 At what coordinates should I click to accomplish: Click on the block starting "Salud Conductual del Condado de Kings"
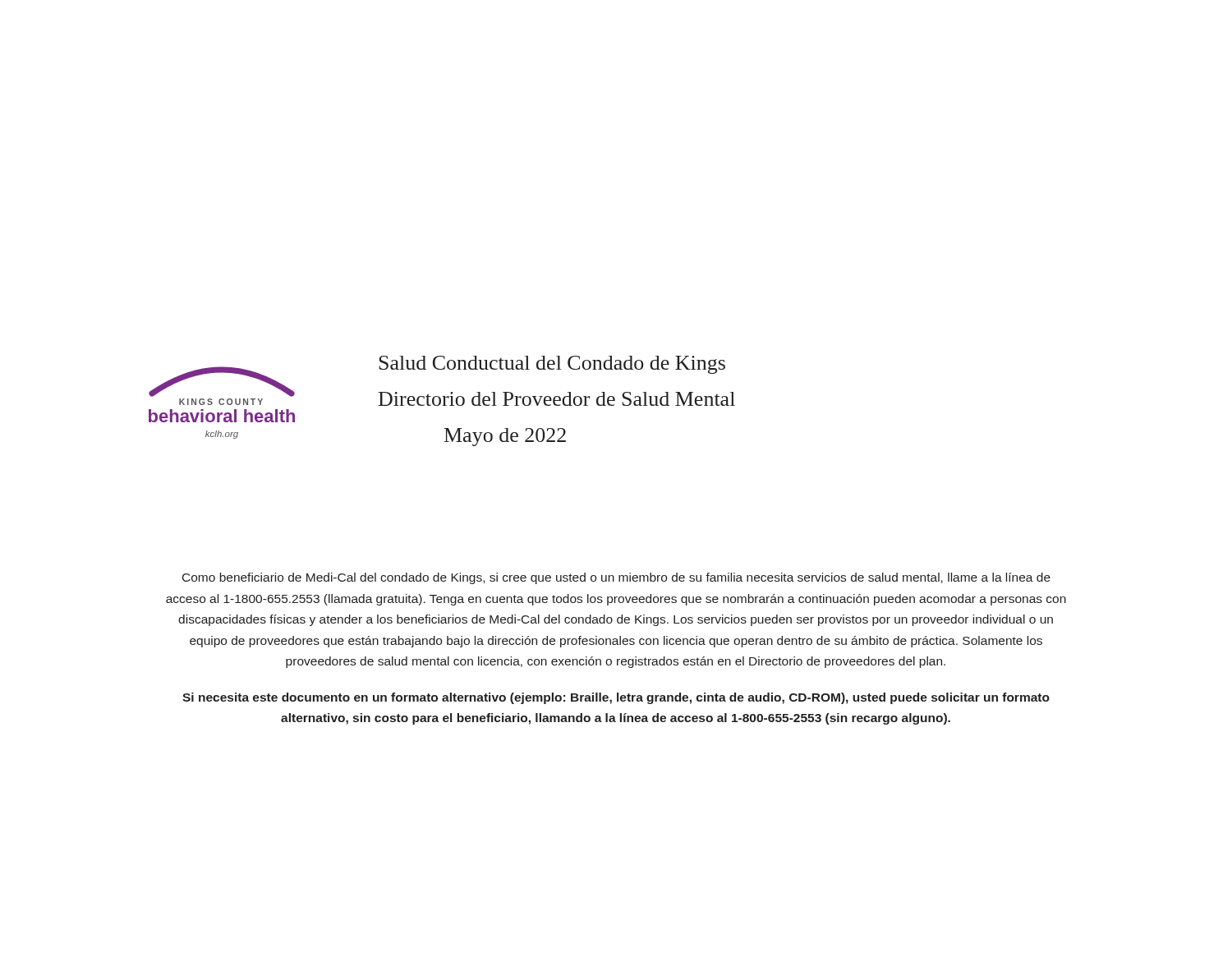pyautogui.click(x=557, y=399)
